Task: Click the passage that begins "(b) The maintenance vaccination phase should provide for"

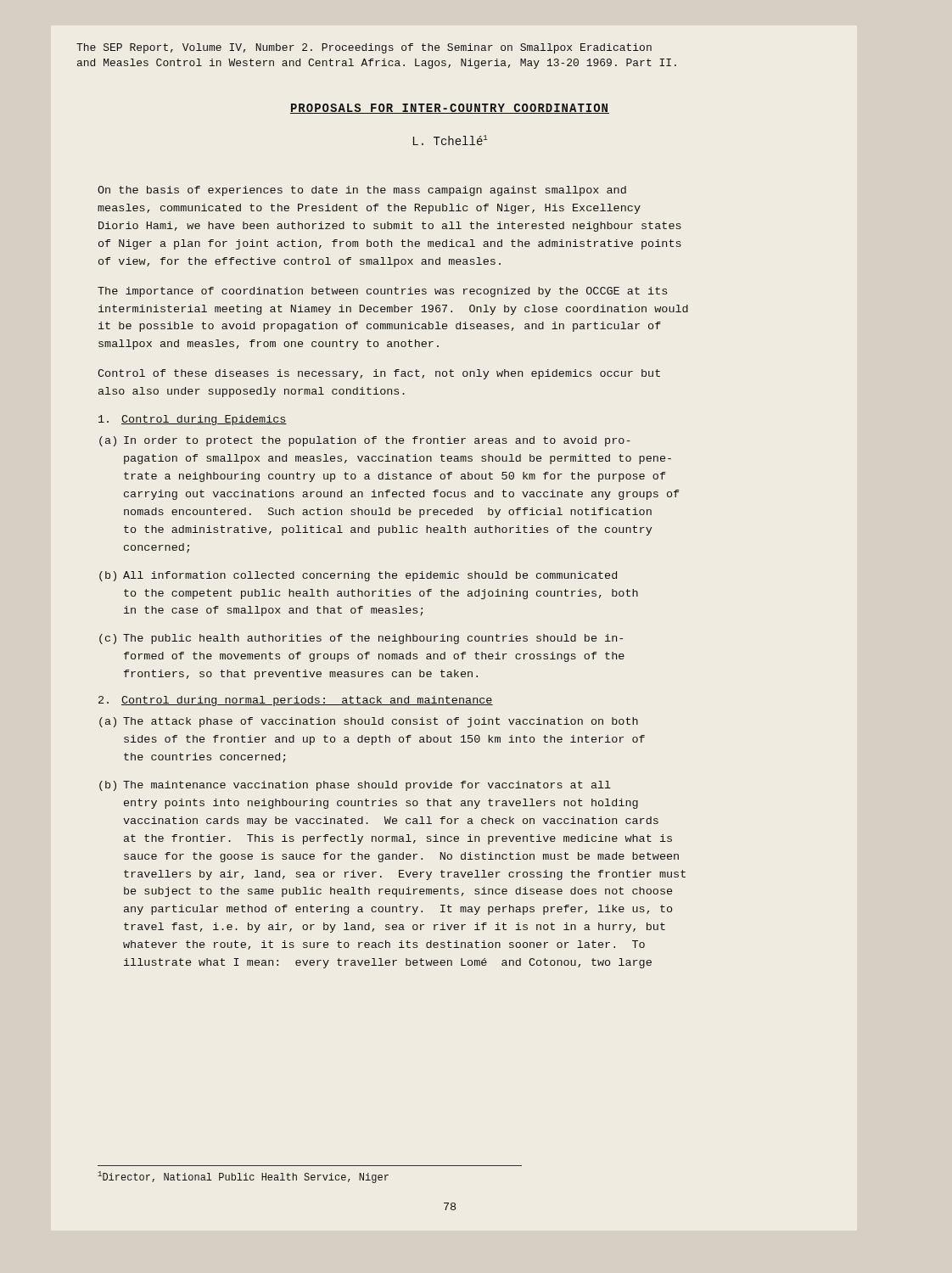Action: pos(392,873)
